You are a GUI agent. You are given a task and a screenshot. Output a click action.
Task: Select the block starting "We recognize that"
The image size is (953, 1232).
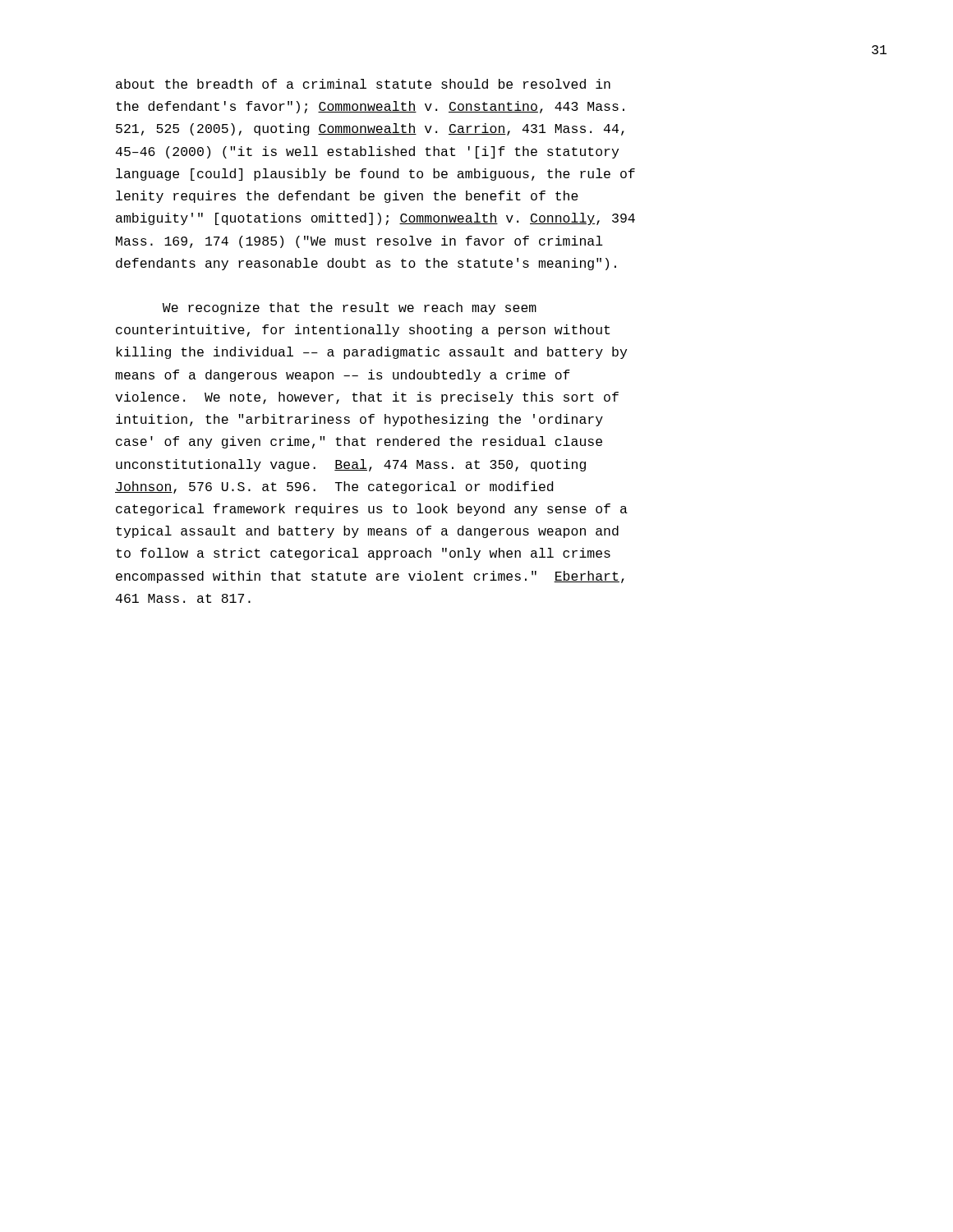[x=476, y=454]
